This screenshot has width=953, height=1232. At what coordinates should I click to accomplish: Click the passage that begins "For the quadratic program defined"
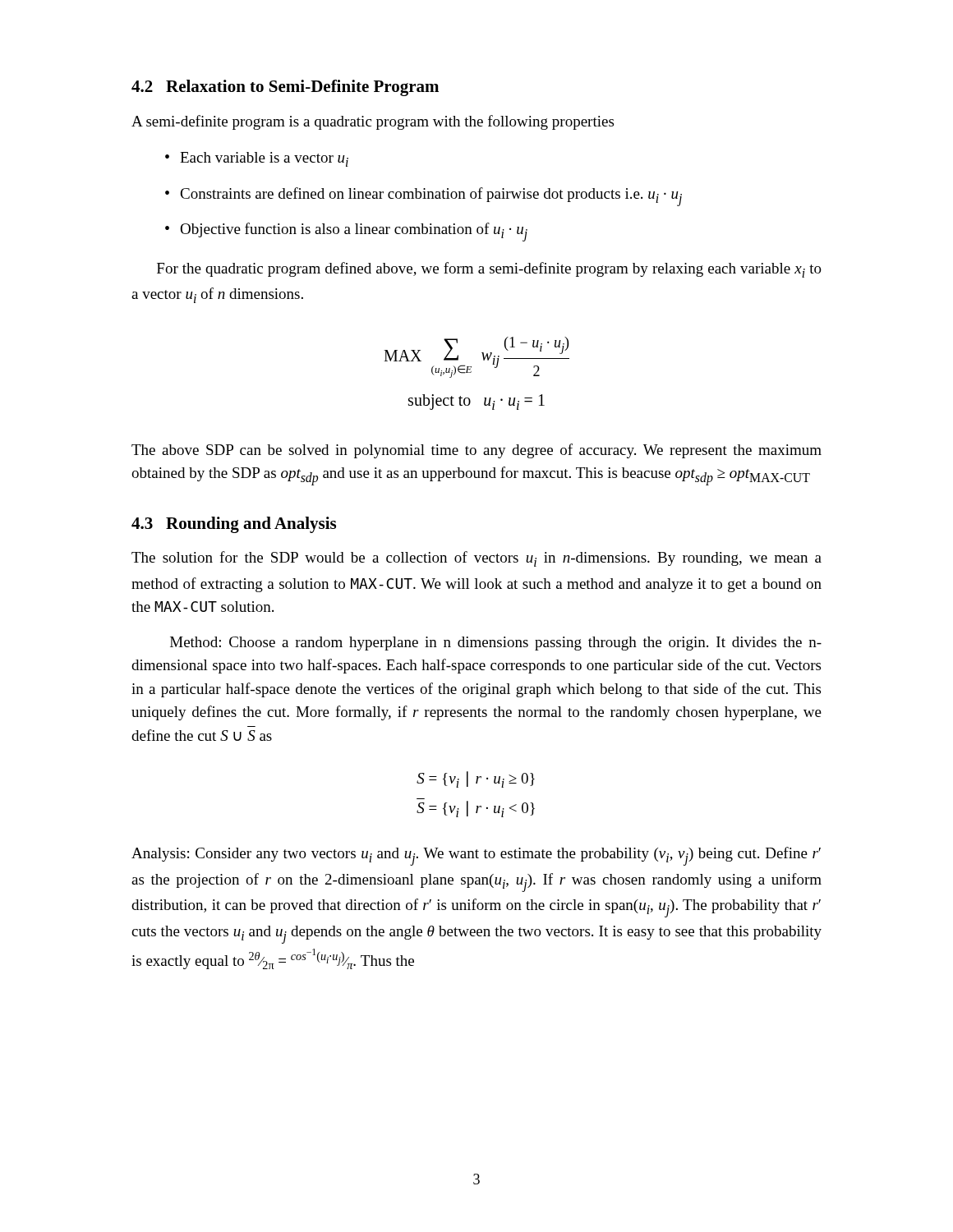[476, 282]
